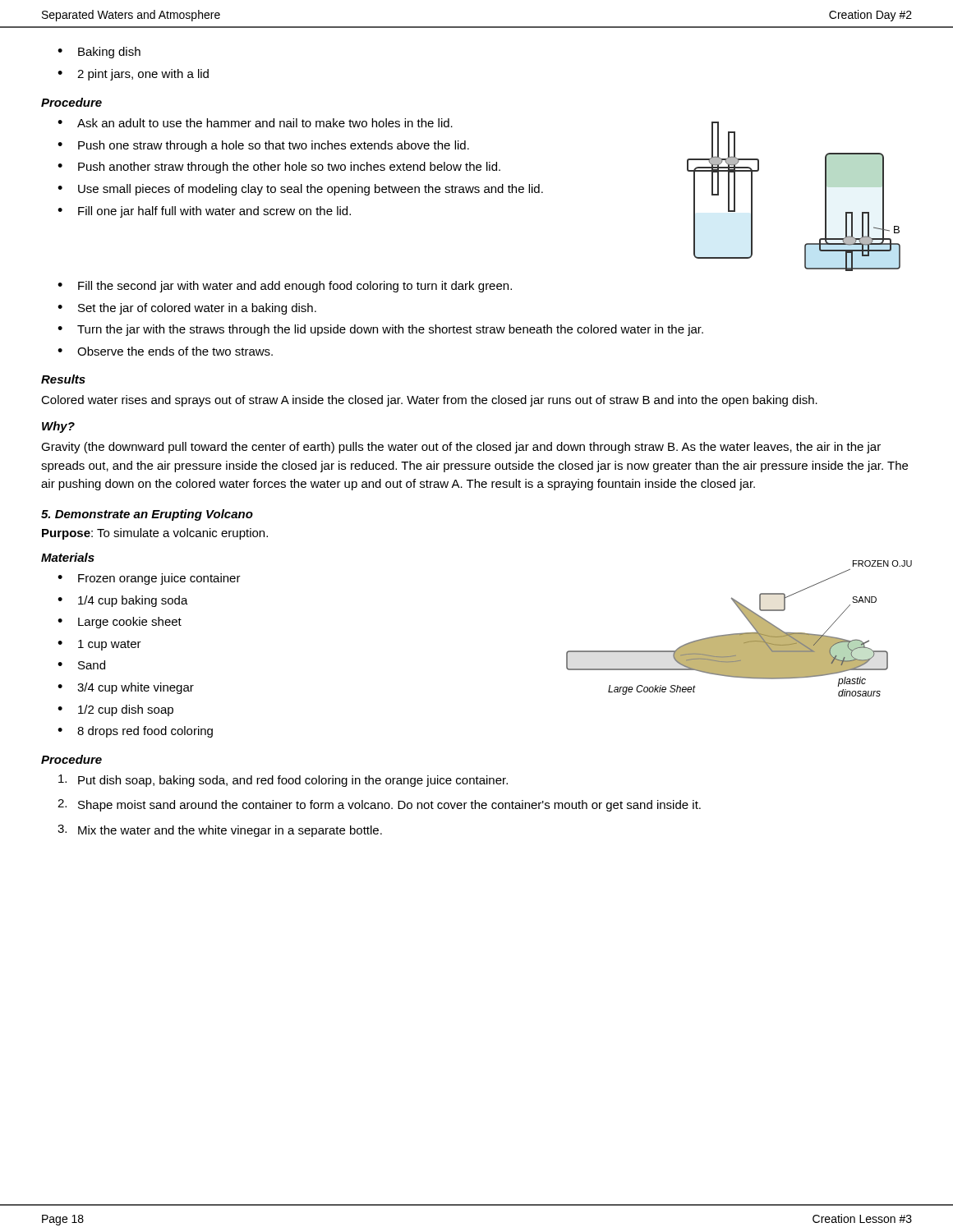The width and height of the screenshot is (953, 1232).
Task: Where is the passage that starts "Gravity (the downward pull toward the center of"?
Action: pyautogui.click(x=475, y=465)
